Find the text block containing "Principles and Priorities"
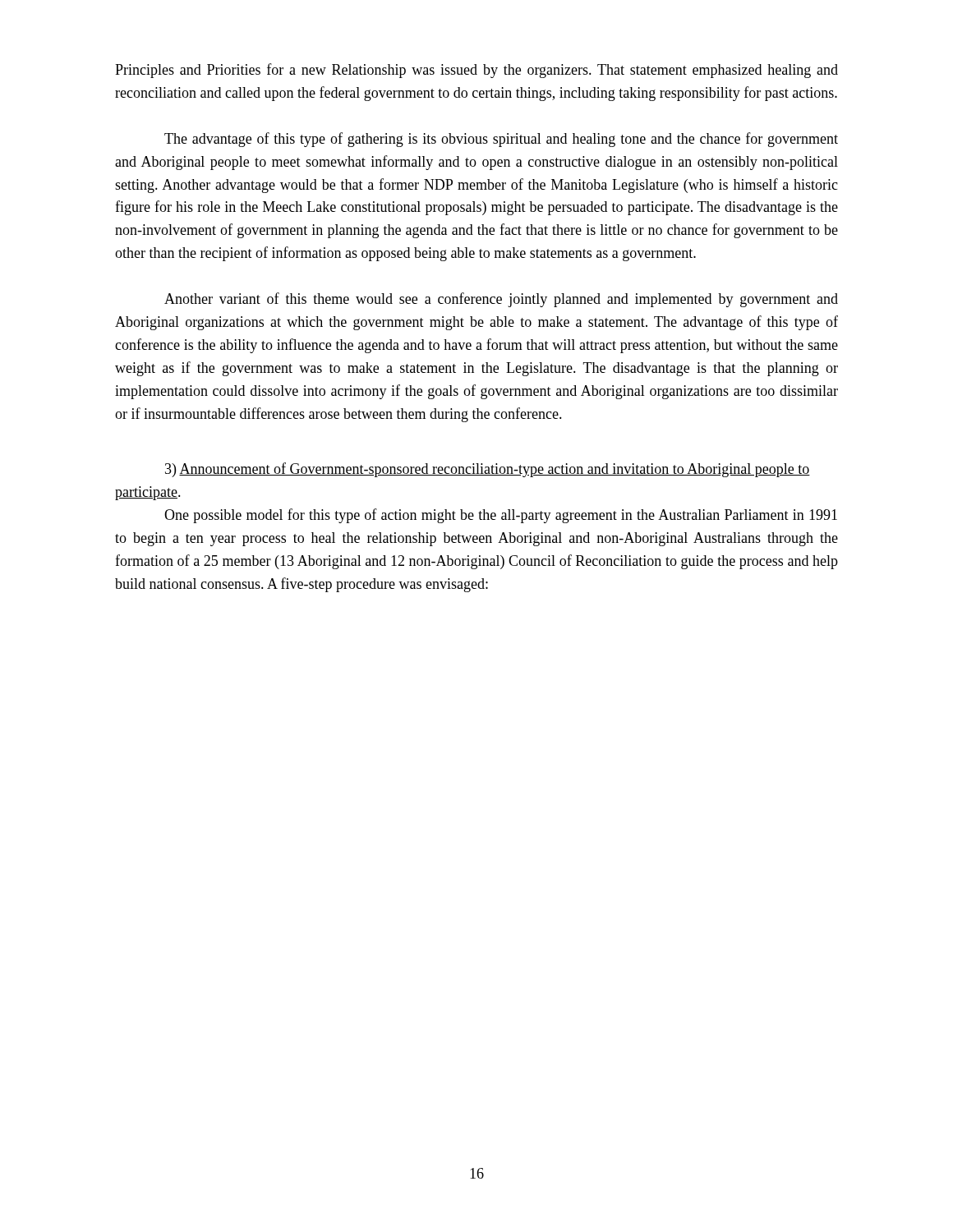This screenshot has width=953, height=1232. 476,82
